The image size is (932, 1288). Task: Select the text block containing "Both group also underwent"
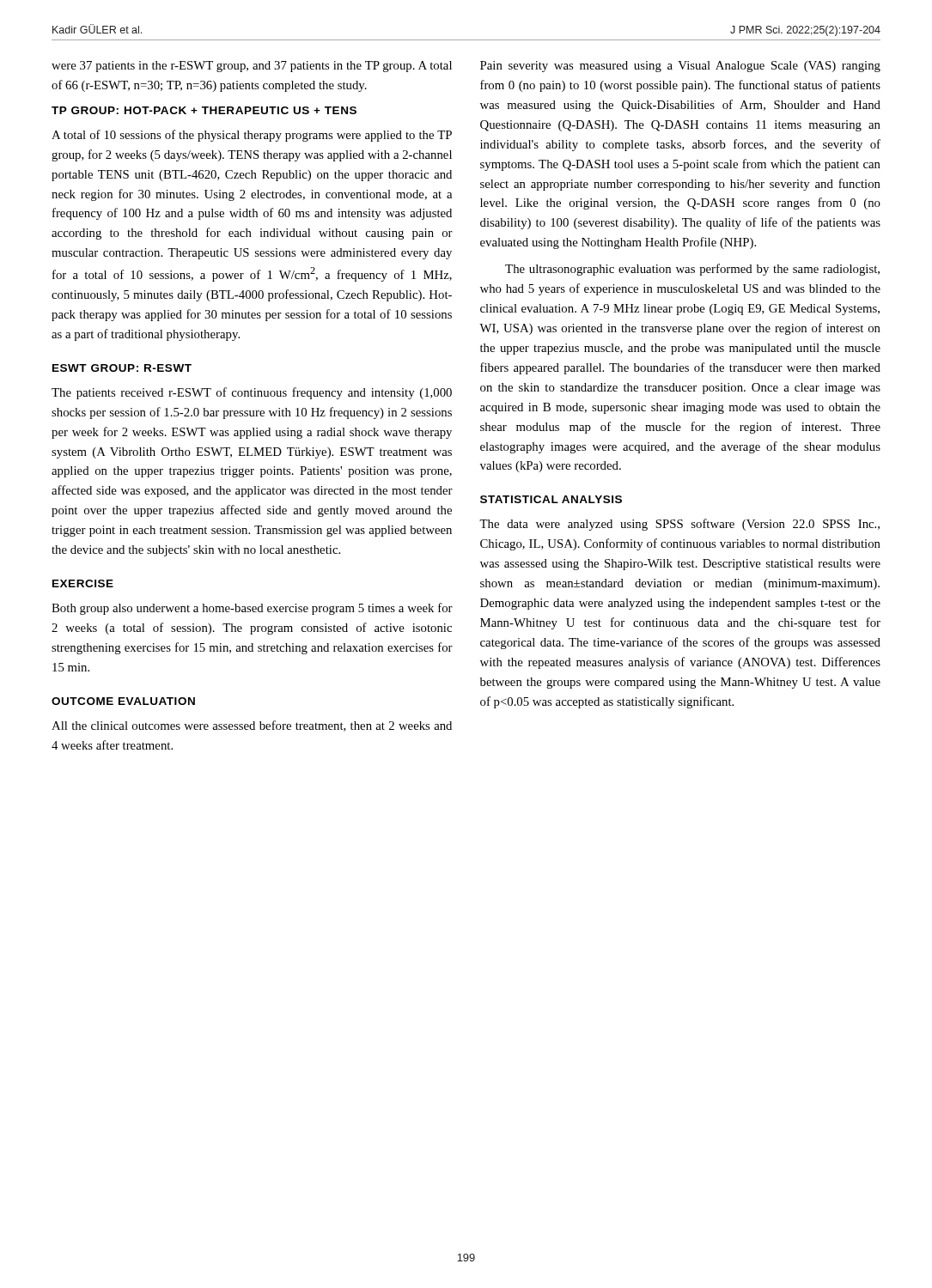coord(252,638)
